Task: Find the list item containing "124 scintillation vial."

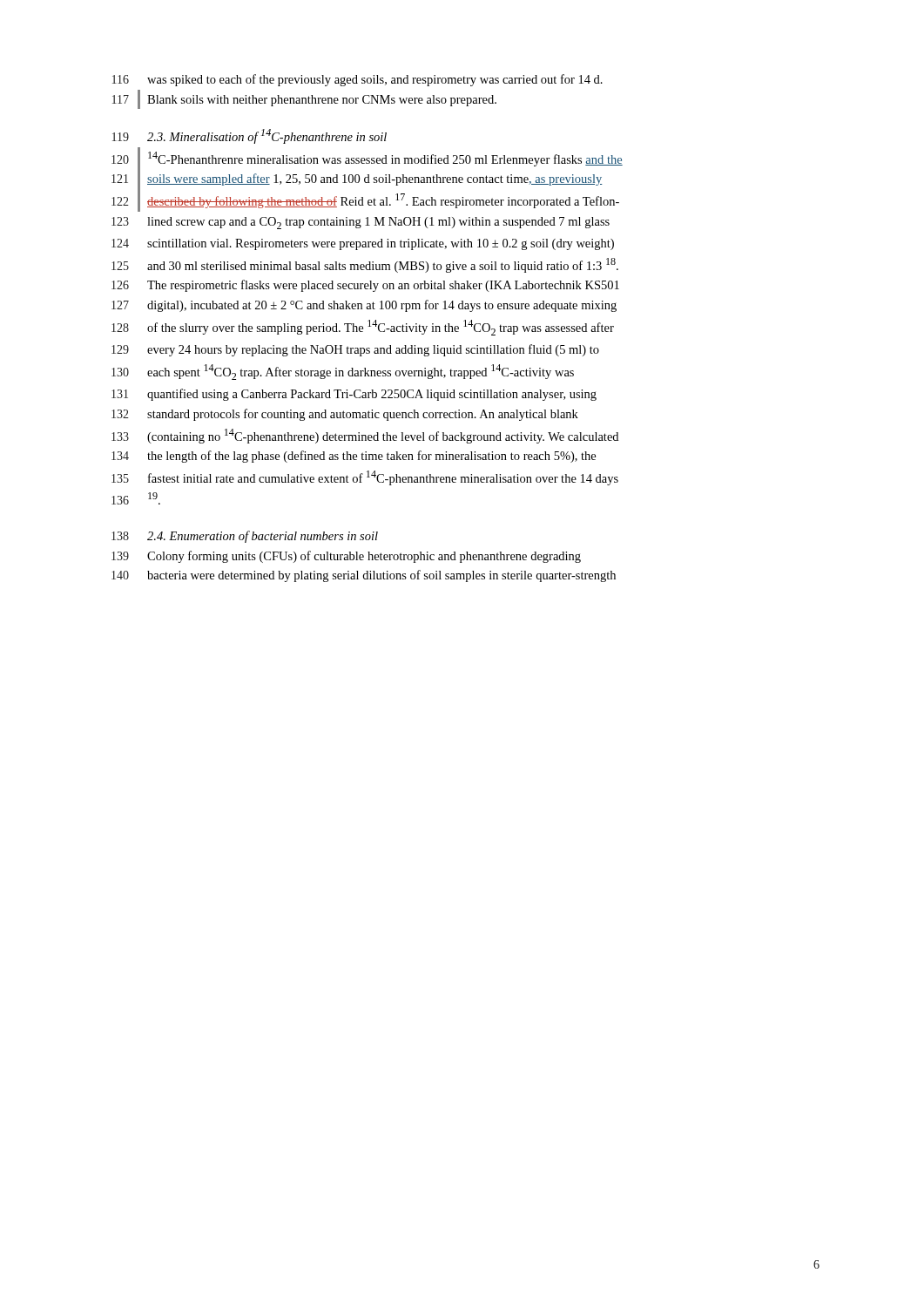Action: click(435, 244)
